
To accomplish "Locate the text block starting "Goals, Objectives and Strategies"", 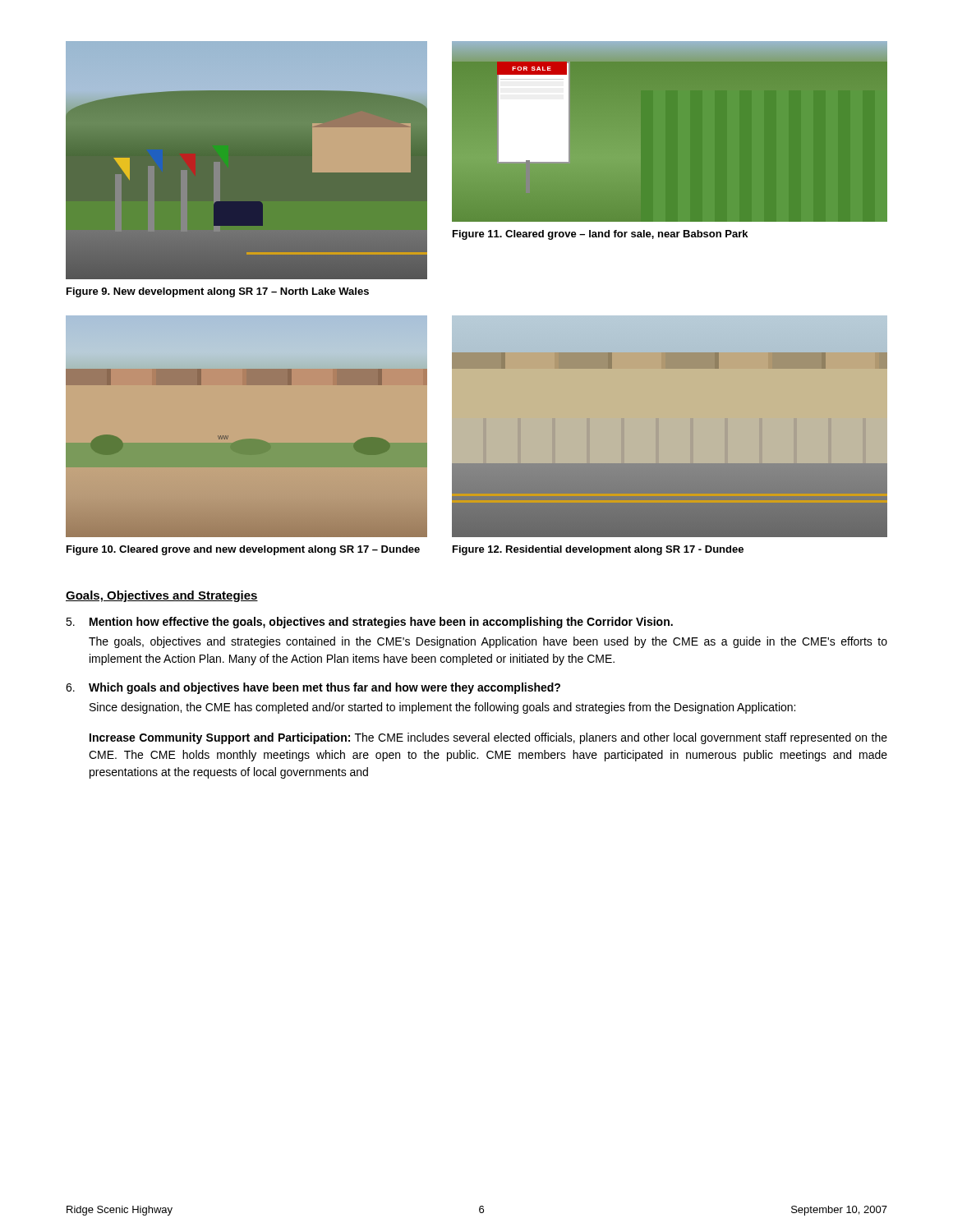I will click(x=162, y=595).
